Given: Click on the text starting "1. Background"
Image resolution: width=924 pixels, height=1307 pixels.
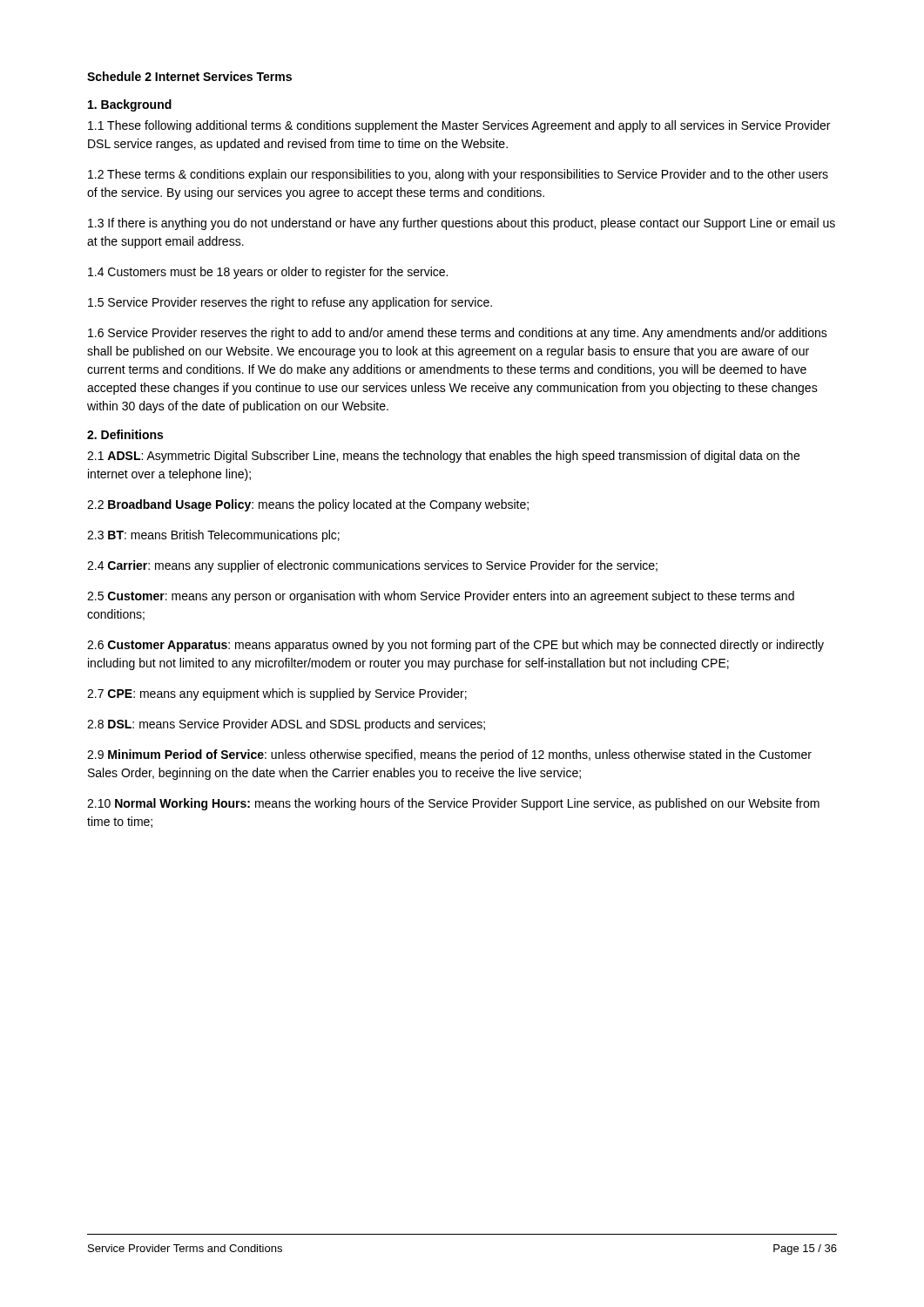Looking at the screenshot, I should coord(129,105).
